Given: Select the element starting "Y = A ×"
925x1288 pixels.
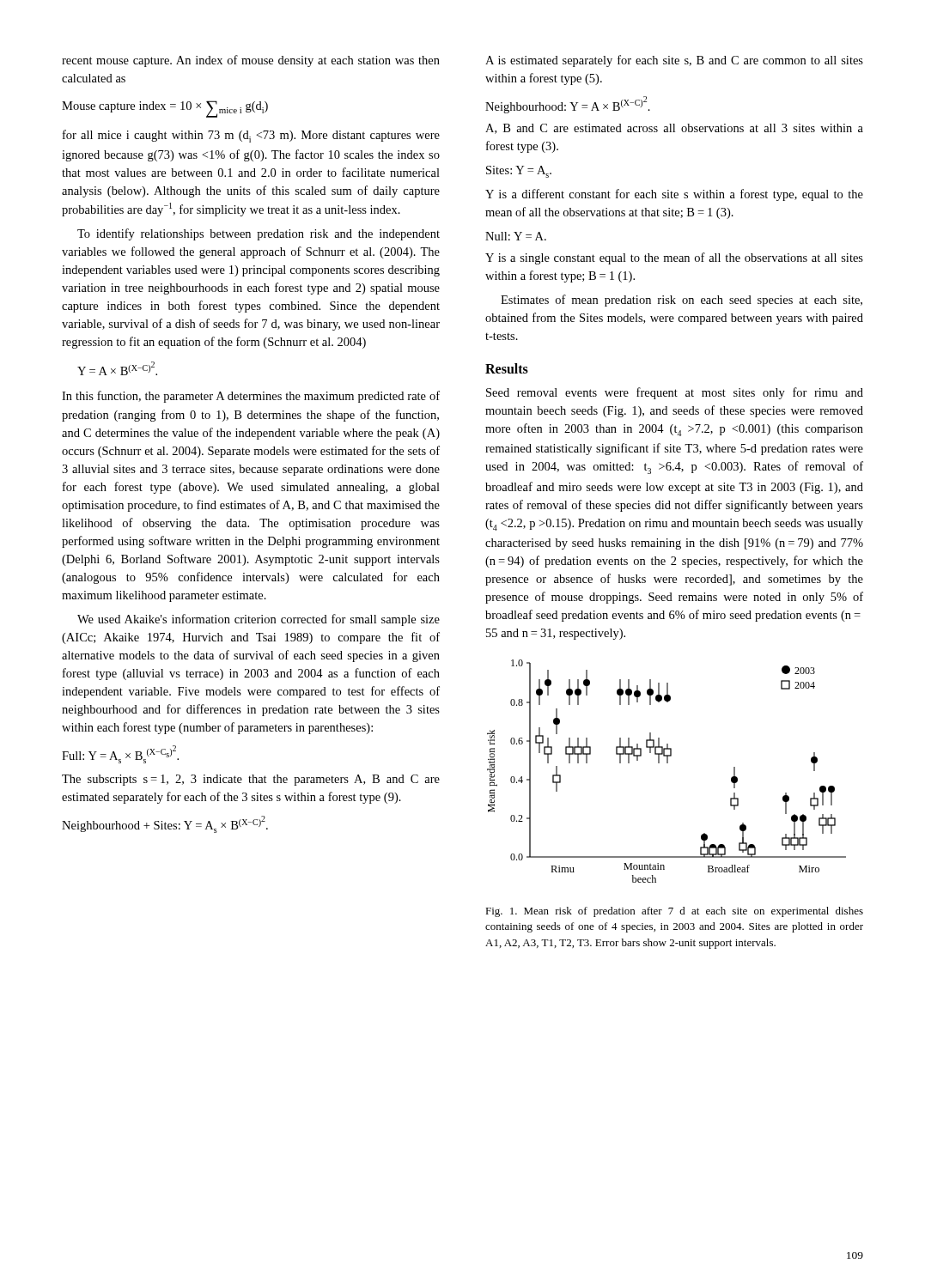Looking at the screenshot, I should [x=118, y=369].
